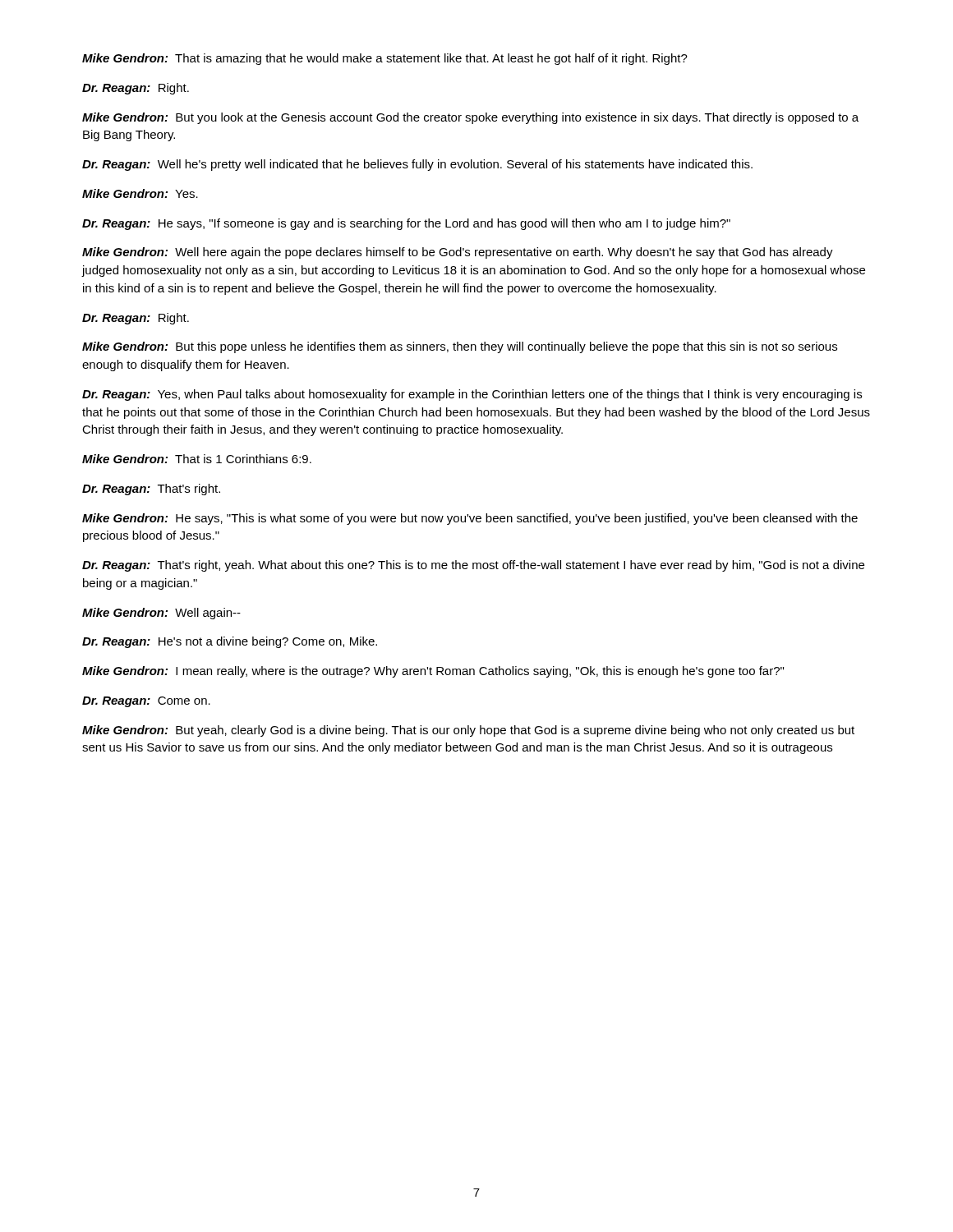Click the passage that begins "Dr. Reagan: He says, "If someone is"

(x=406, y=223)
